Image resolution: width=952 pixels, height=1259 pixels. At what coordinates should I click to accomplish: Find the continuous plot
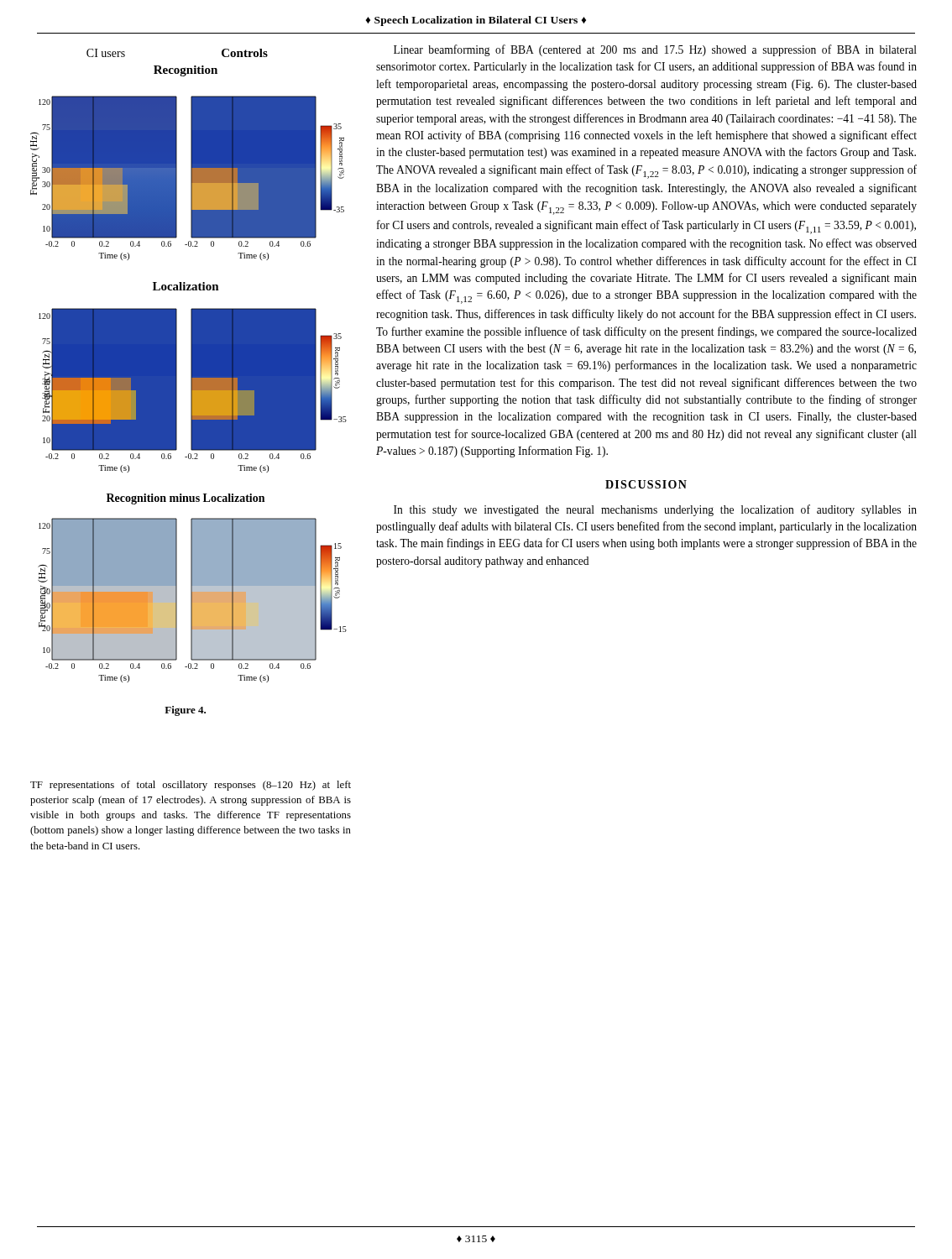tap(181, 448)
